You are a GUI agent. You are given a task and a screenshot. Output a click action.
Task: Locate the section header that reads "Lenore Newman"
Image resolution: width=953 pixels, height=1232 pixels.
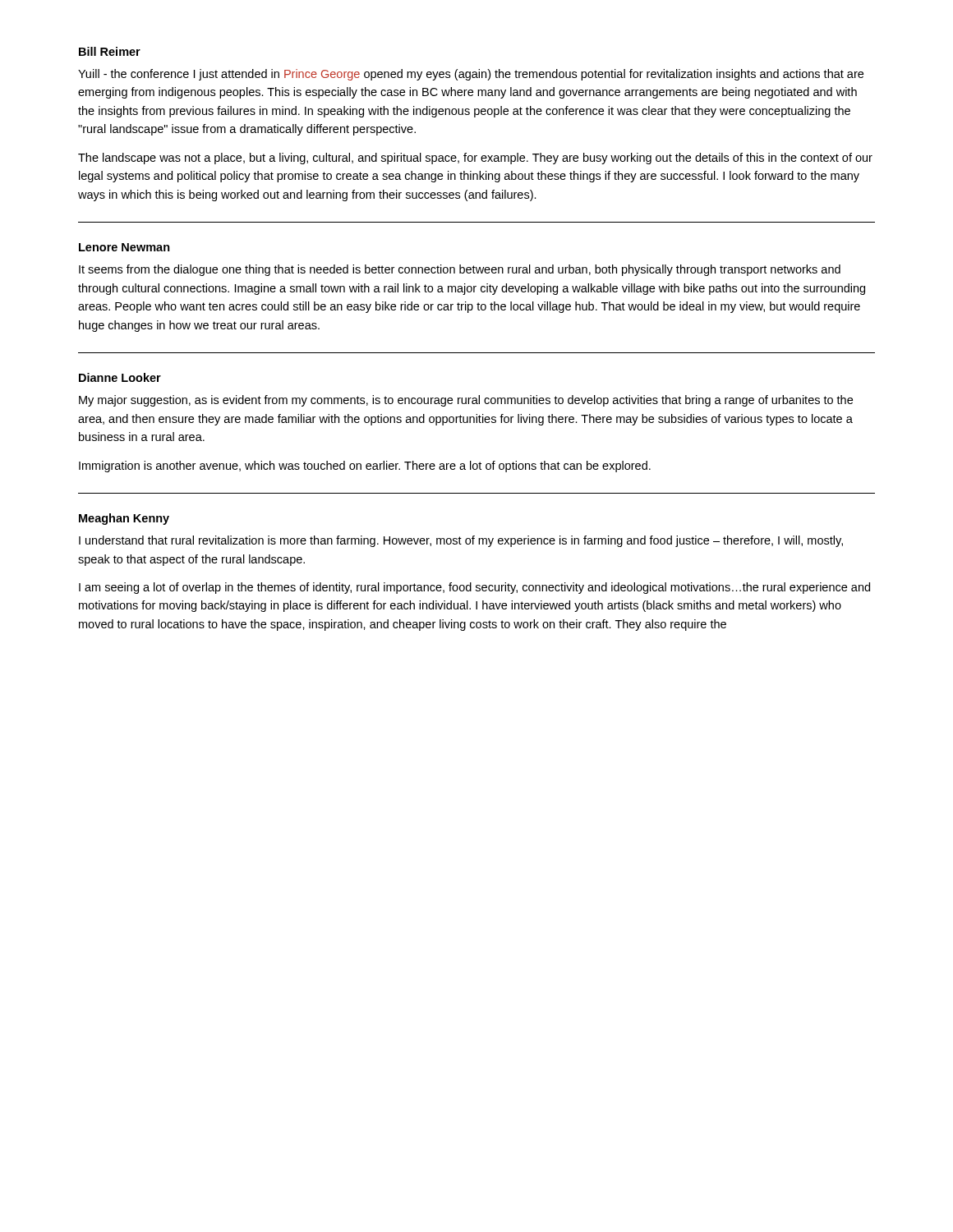pos(124,247)
